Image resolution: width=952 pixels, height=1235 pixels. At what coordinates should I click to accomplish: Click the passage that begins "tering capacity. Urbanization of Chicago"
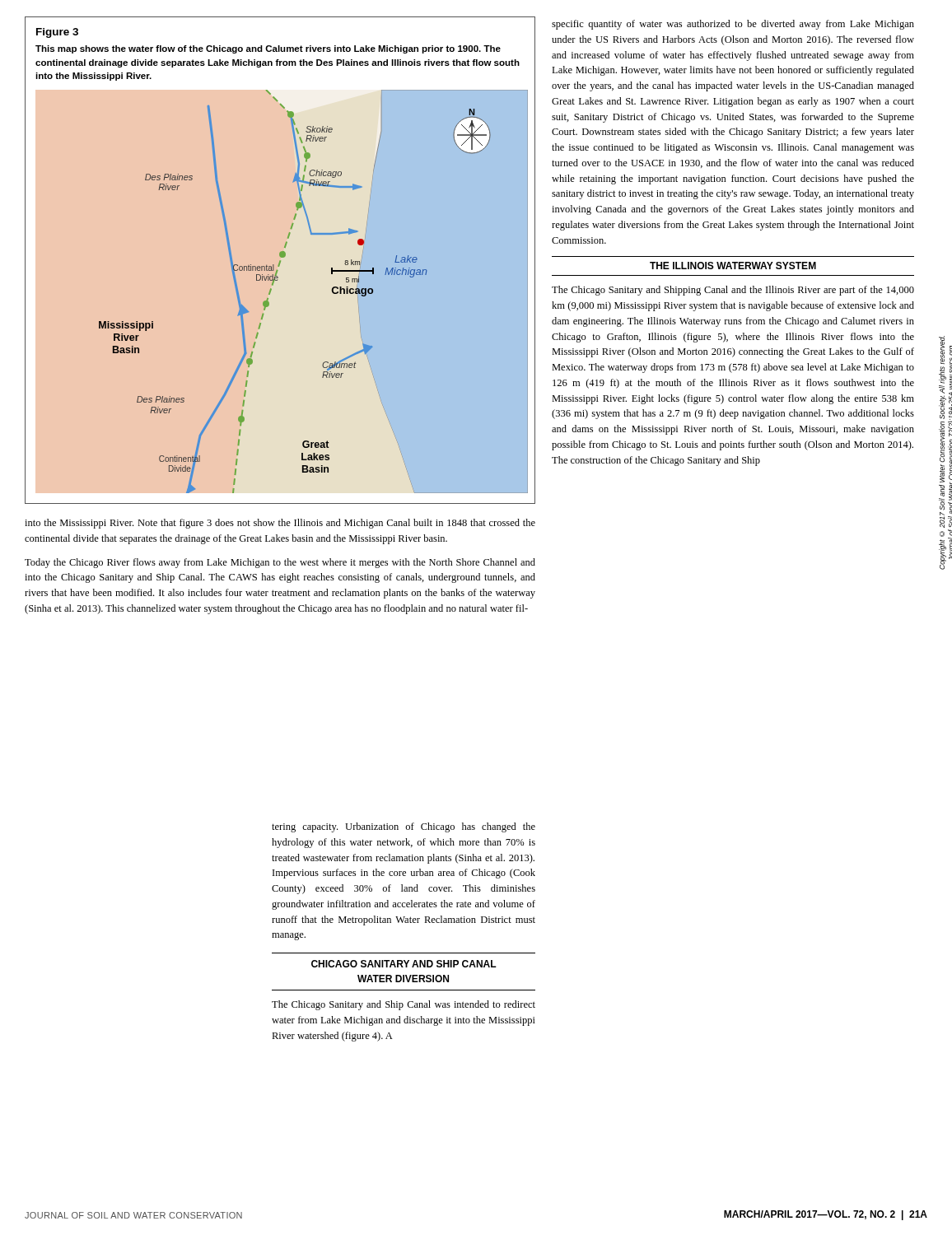(x=404, y=881)
